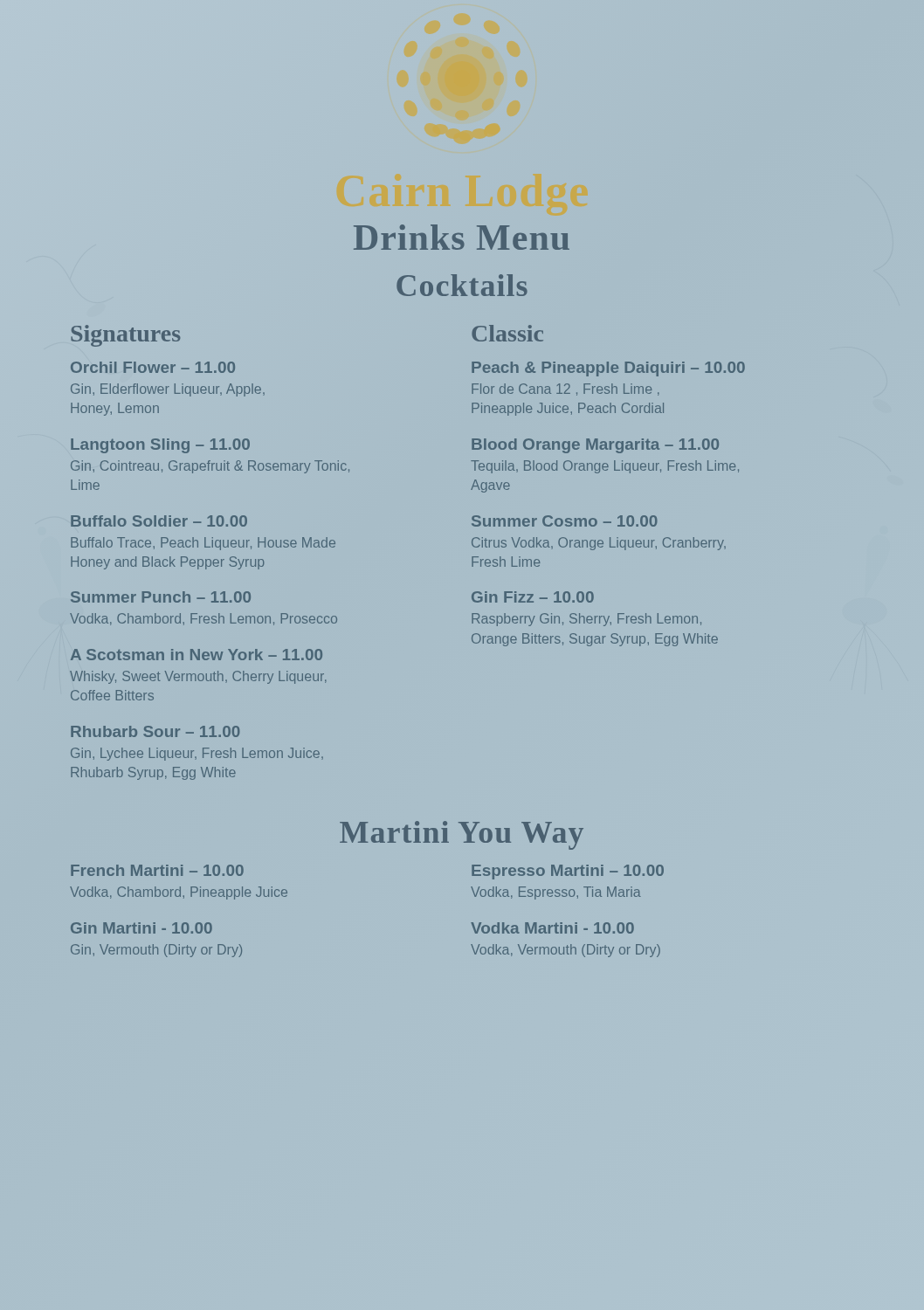Locate the region starting "Rhubarb Sour – 11.00"
This screenshot has height=1310, width=924.
(253, 752)
